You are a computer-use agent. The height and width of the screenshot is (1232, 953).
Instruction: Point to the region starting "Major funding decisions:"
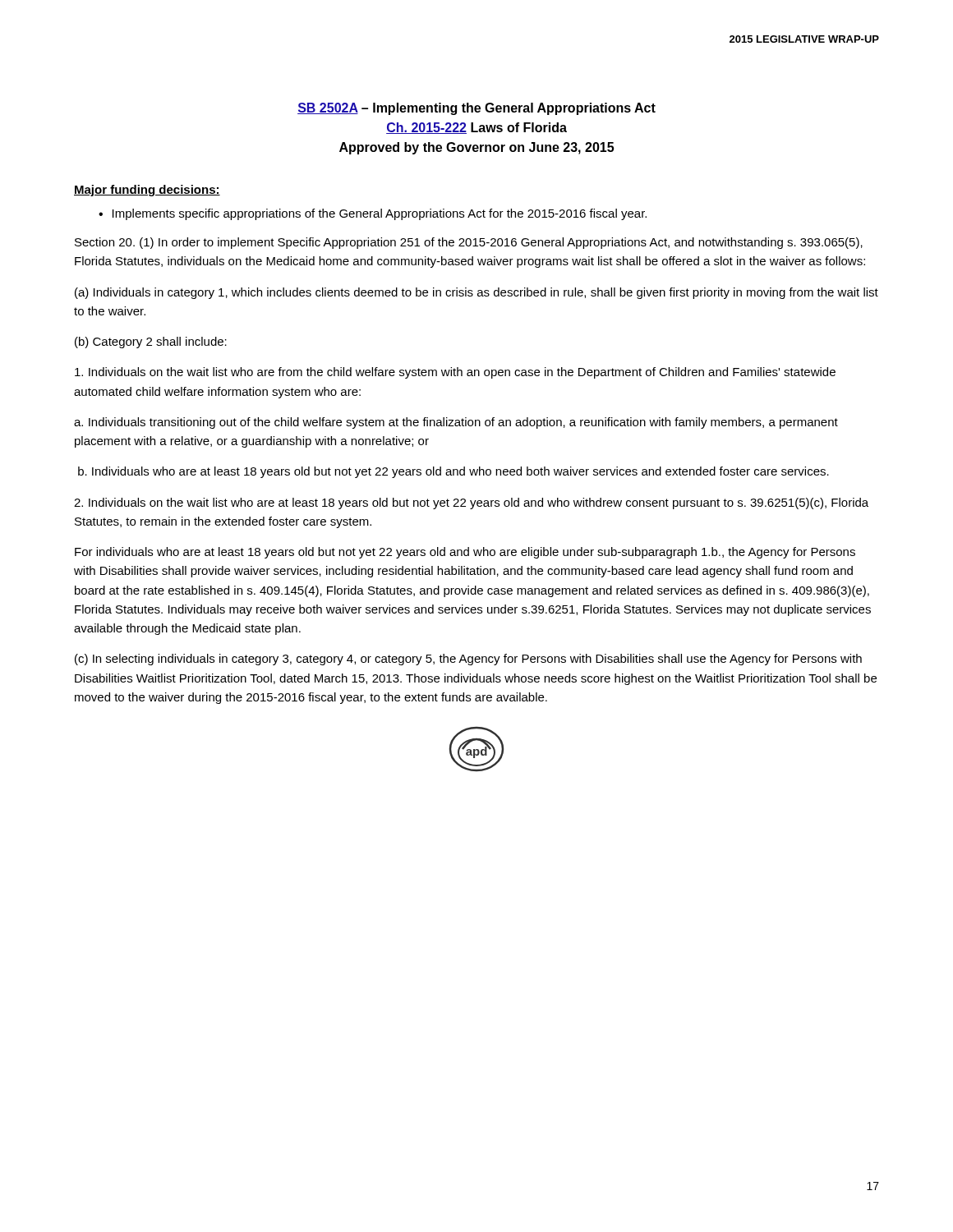[x=147, y=189]
